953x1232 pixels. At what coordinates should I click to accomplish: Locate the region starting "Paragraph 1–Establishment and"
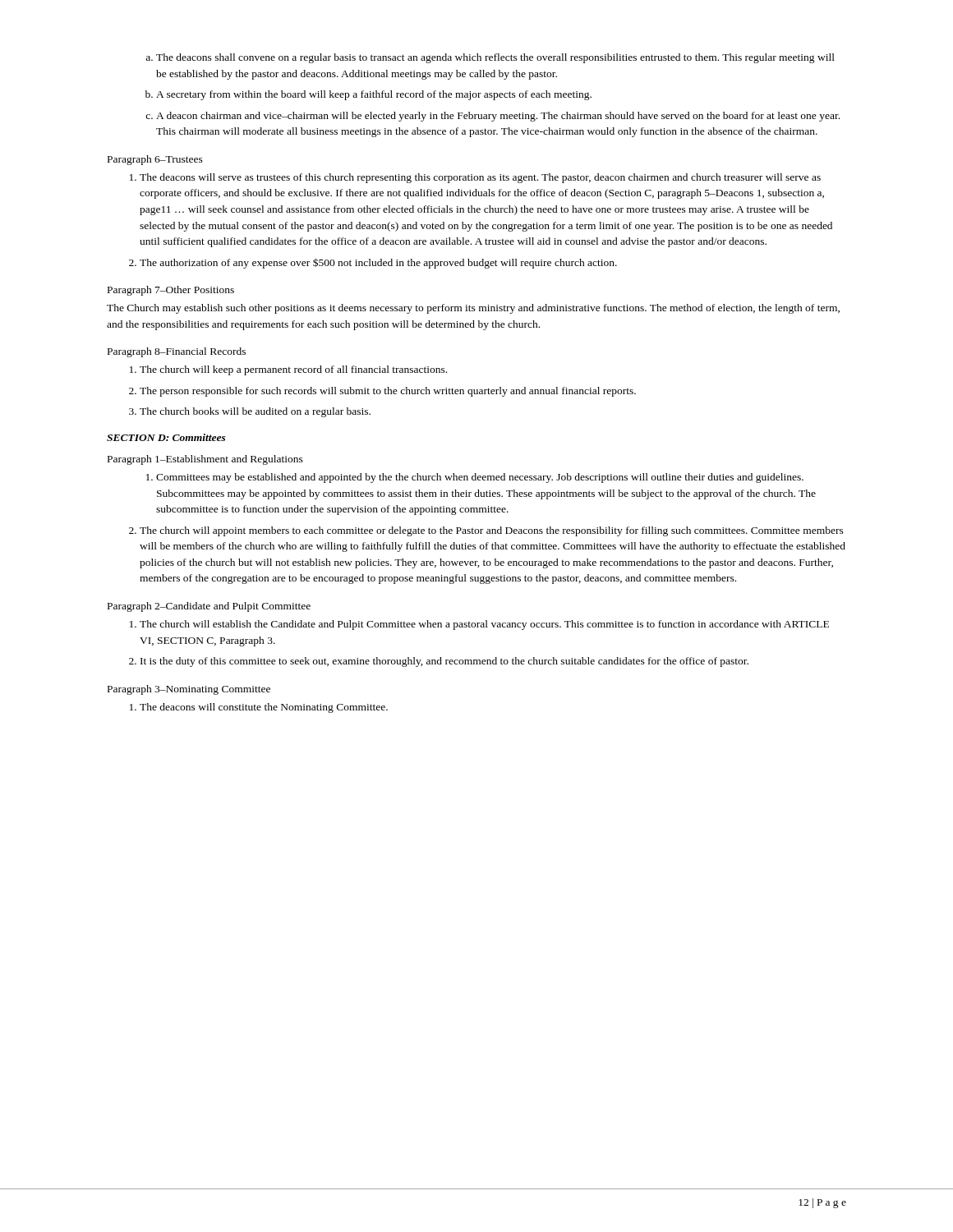pyautogui.click(x=205, y=459)
